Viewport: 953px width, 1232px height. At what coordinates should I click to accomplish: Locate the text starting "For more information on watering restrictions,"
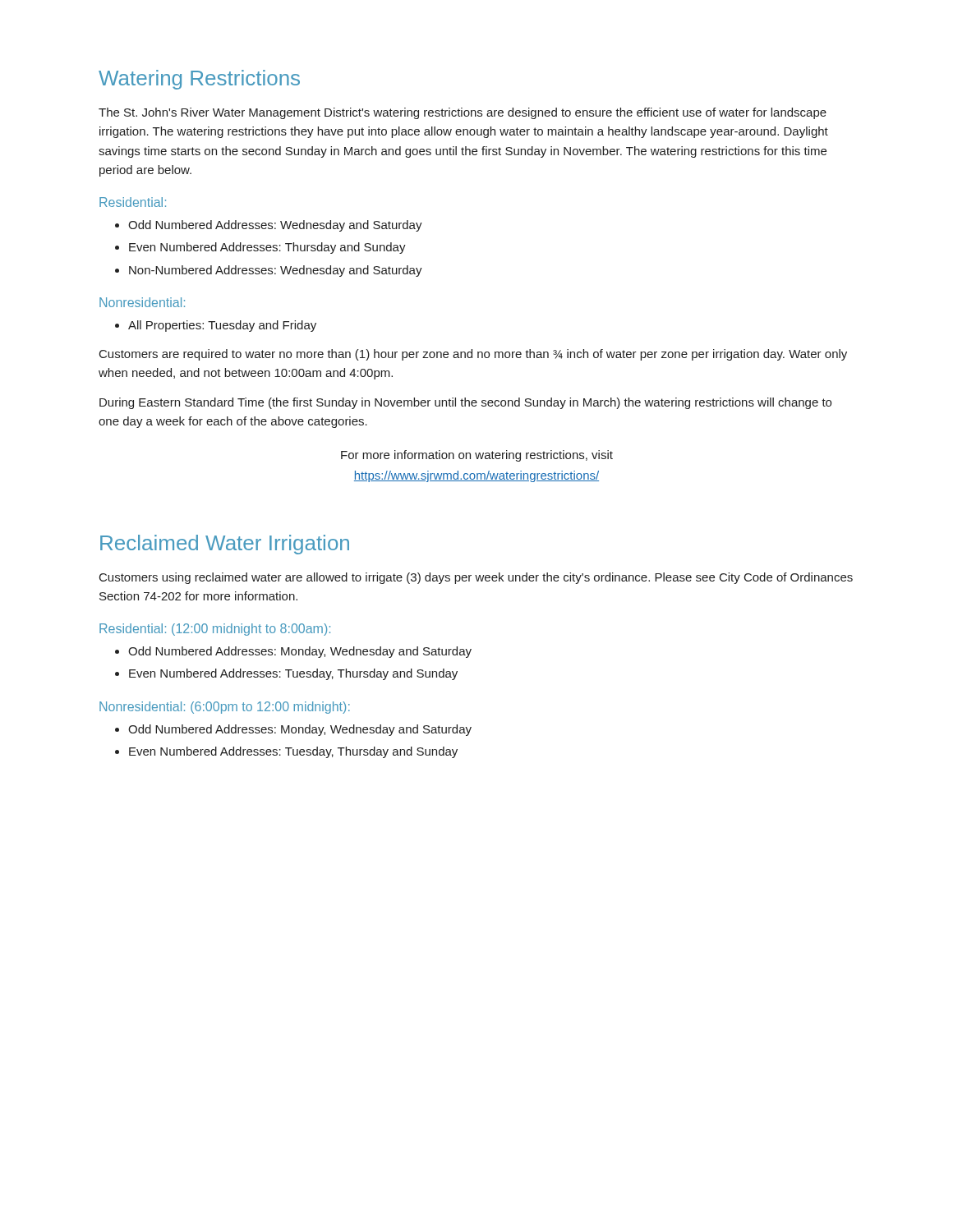pyautogui.click(x=476, y=465)
